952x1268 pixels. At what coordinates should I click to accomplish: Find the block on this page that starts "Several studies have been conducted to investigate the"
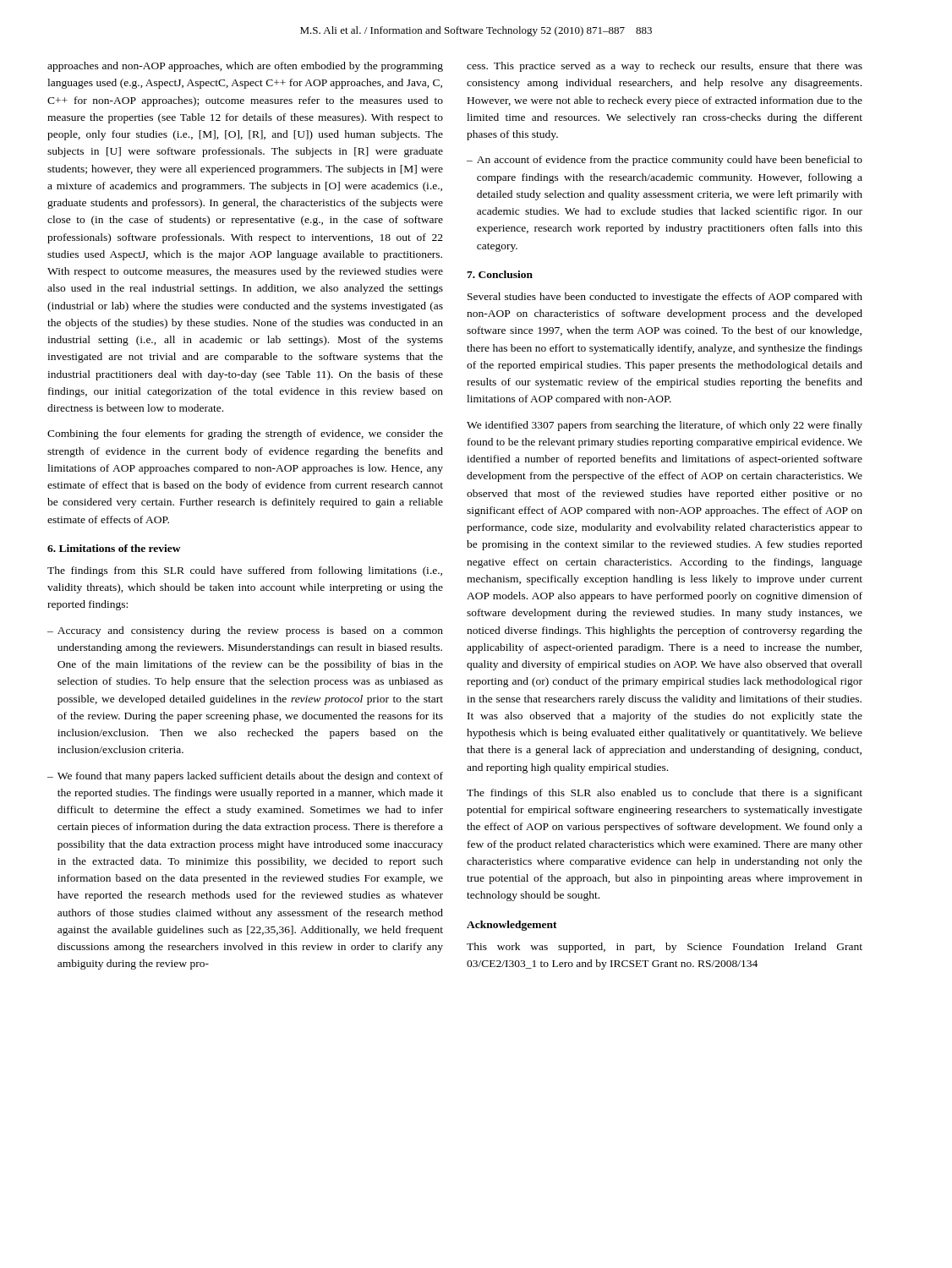pos(665,347)
